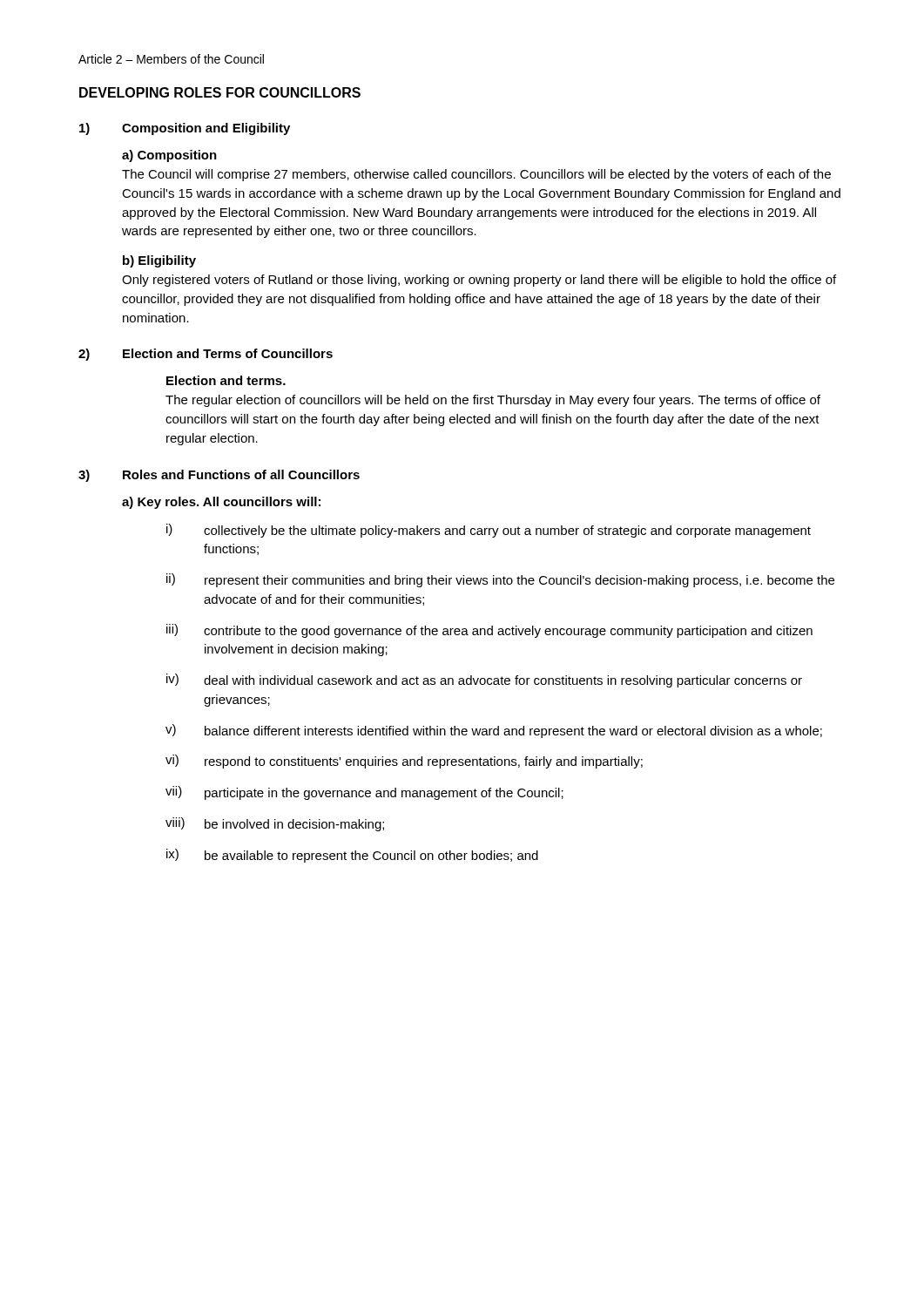This screenshot has width=924, height=1307.
Task: Point to the block starting "The Council will comprise 27"
Action: coord(482,202)
